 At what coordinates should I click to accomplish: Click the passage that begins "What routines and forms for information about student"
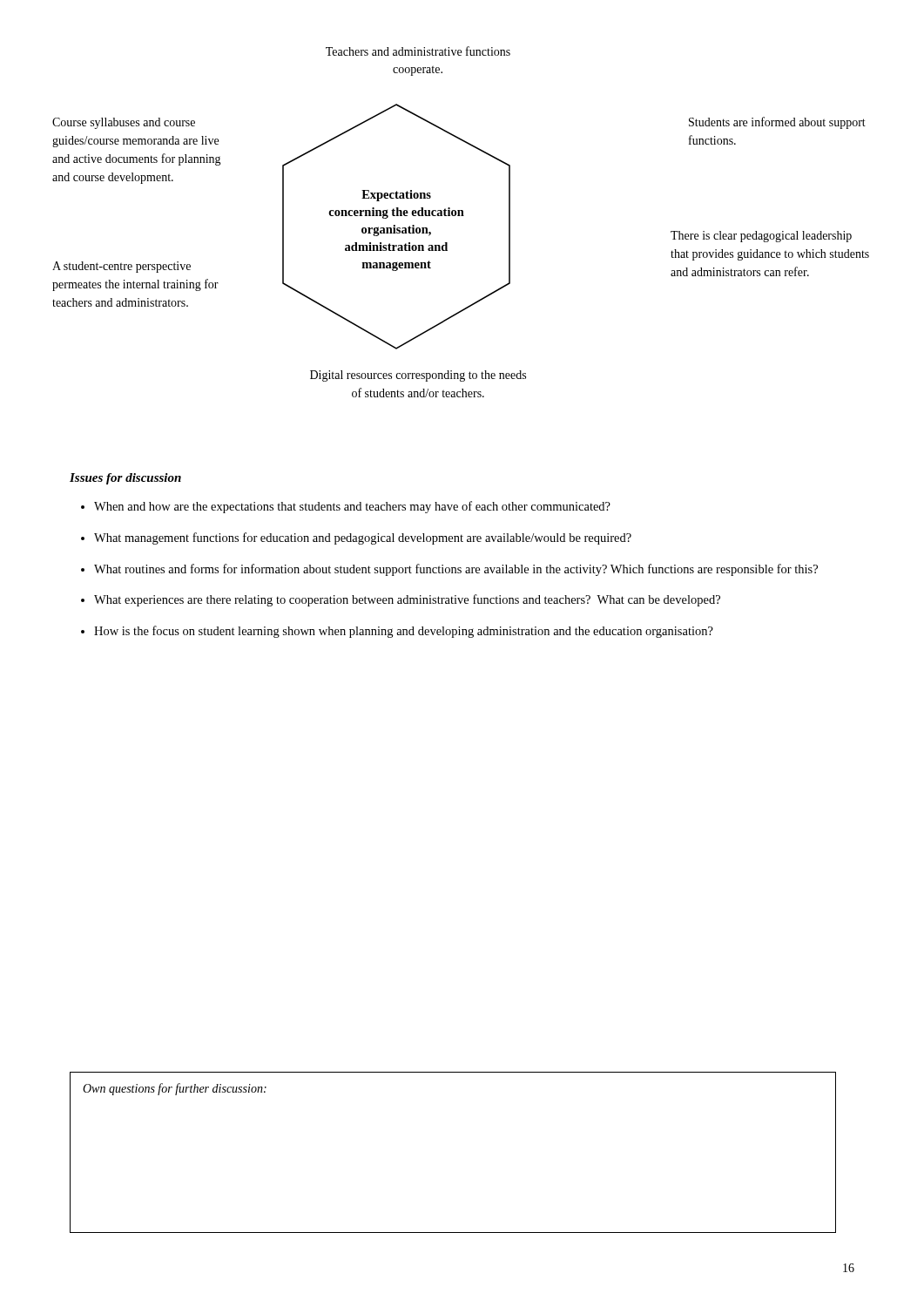tap(456, 569)
